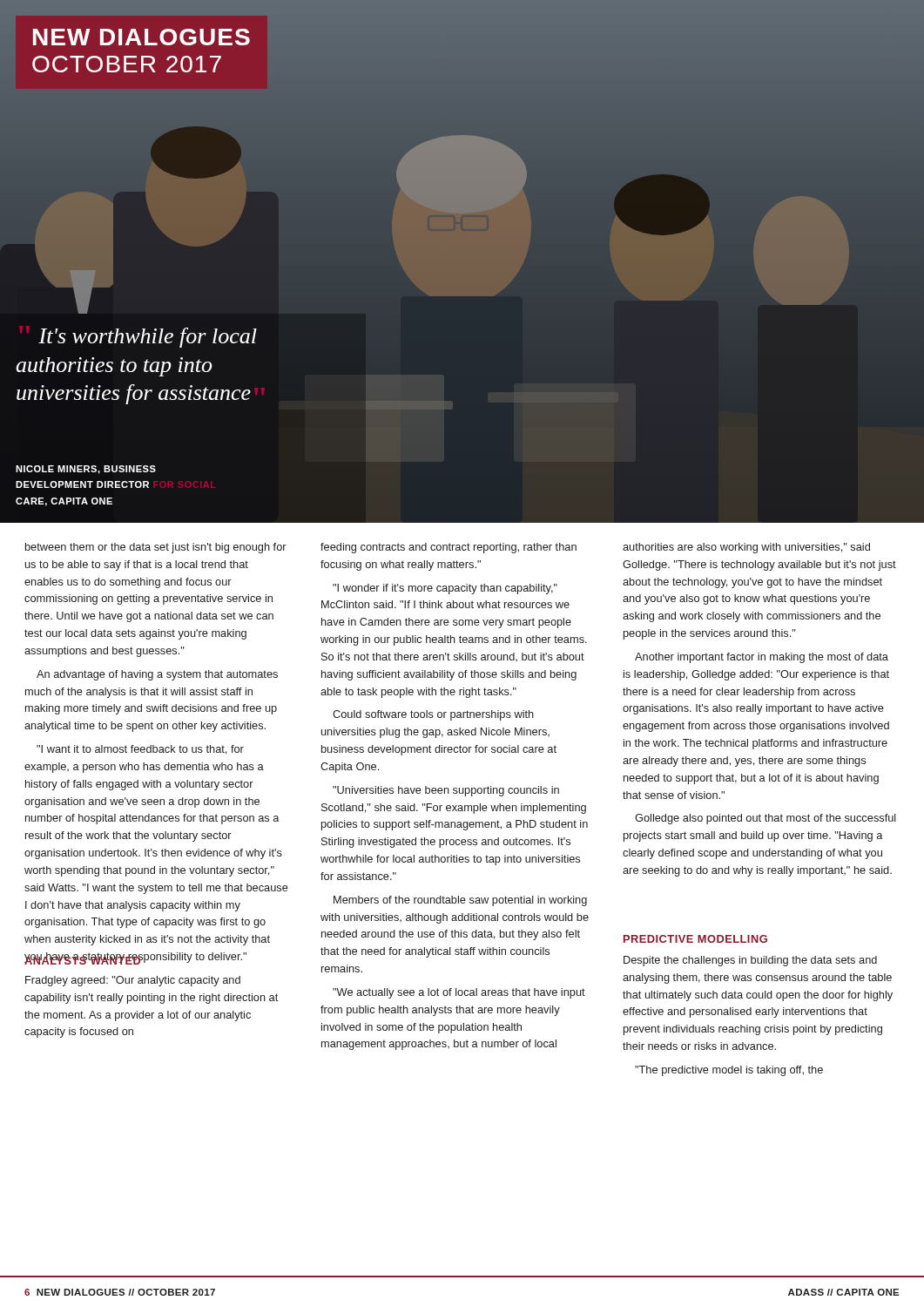Select the text block that reads "NICOLE MINERS, BUSINESSDEVELOPMENT DIRECTOR FOR SOCIALCARE, CAPITA"
Viewport: 924px width, 1307px height.
(x=116, y=485)
